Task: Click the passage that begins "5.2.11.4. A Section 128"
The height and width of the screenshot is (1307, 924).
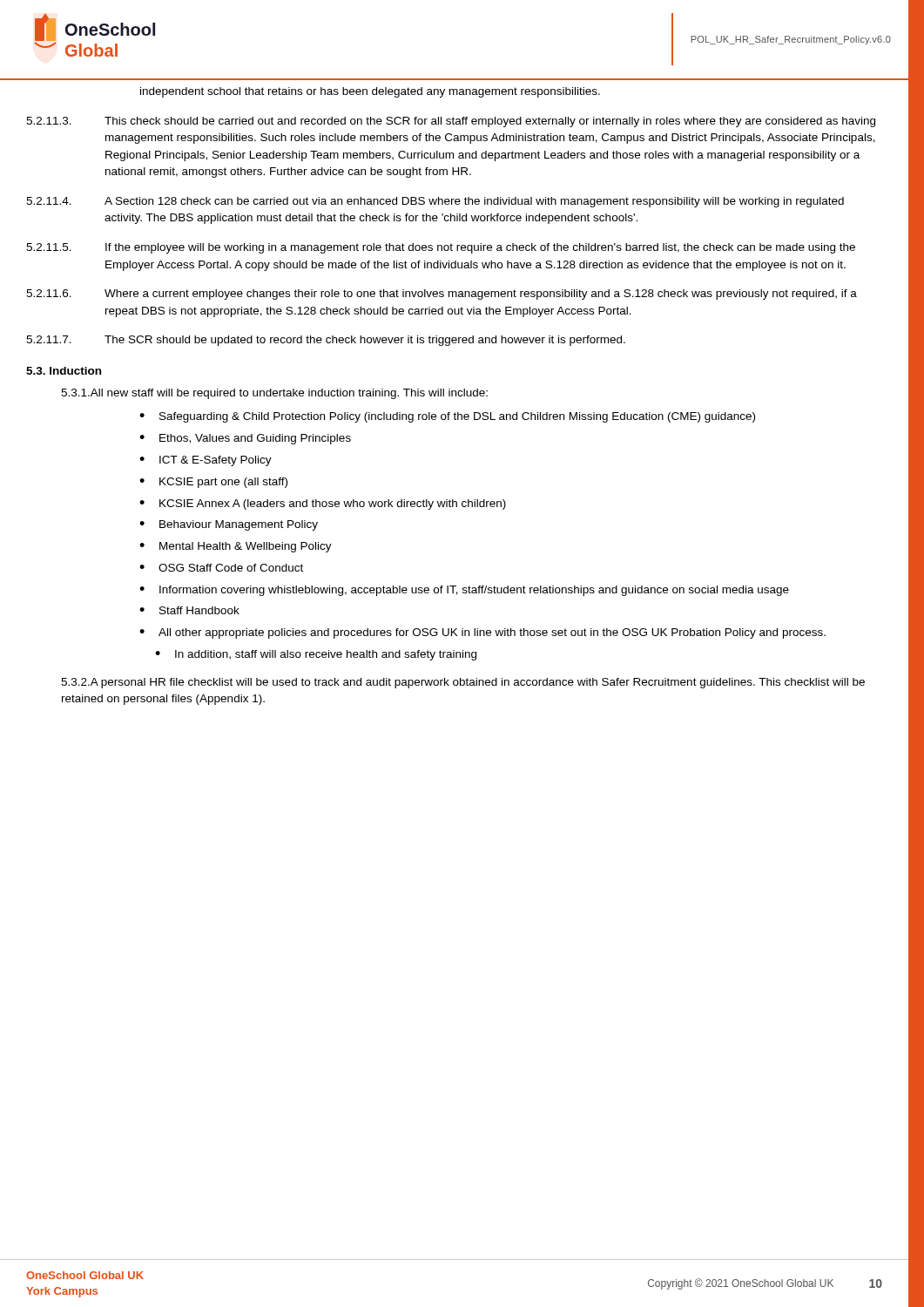Action: (x=453, y=209)
